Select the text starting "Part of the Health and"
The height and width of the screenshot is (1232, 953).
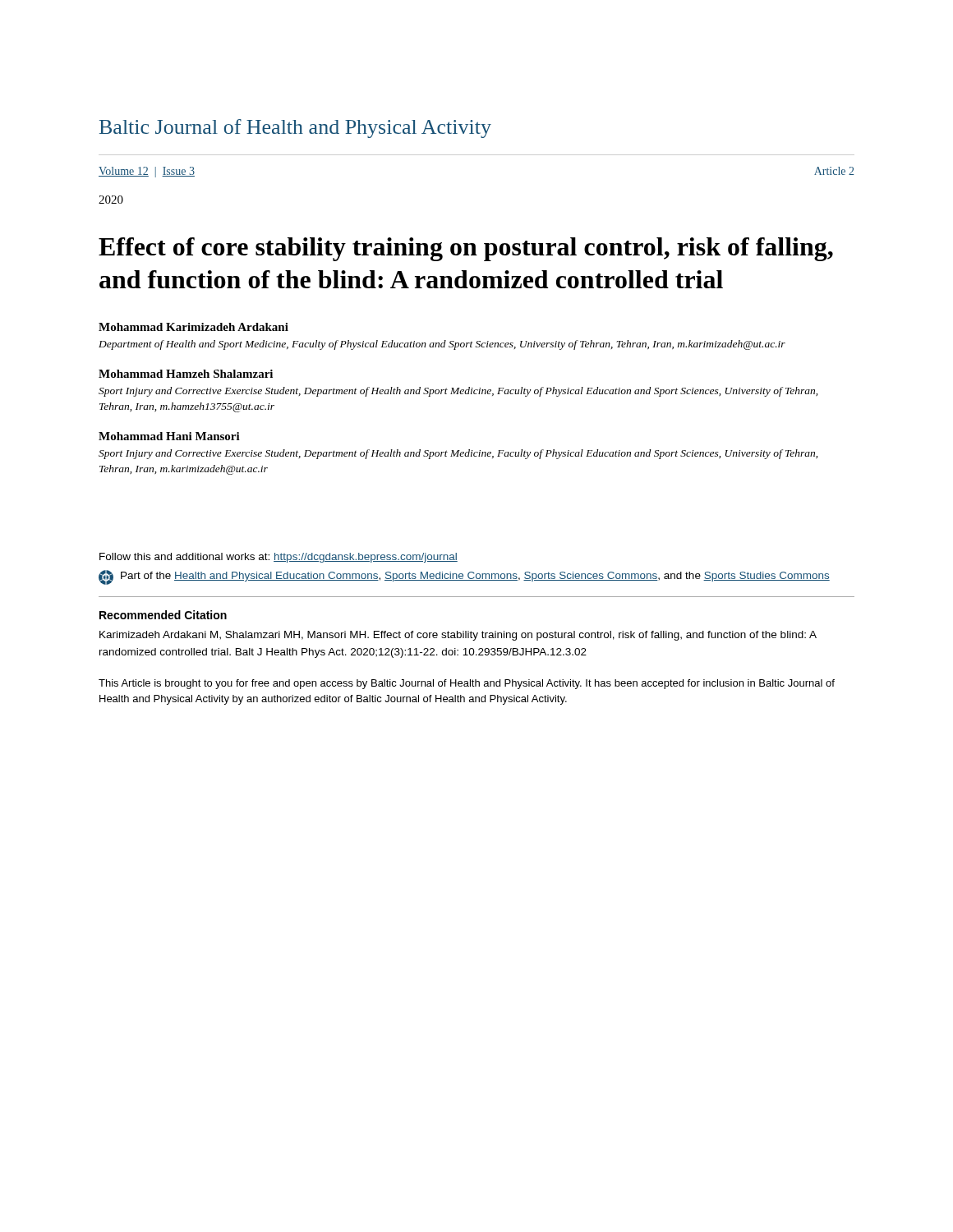(x=464, y=577)
